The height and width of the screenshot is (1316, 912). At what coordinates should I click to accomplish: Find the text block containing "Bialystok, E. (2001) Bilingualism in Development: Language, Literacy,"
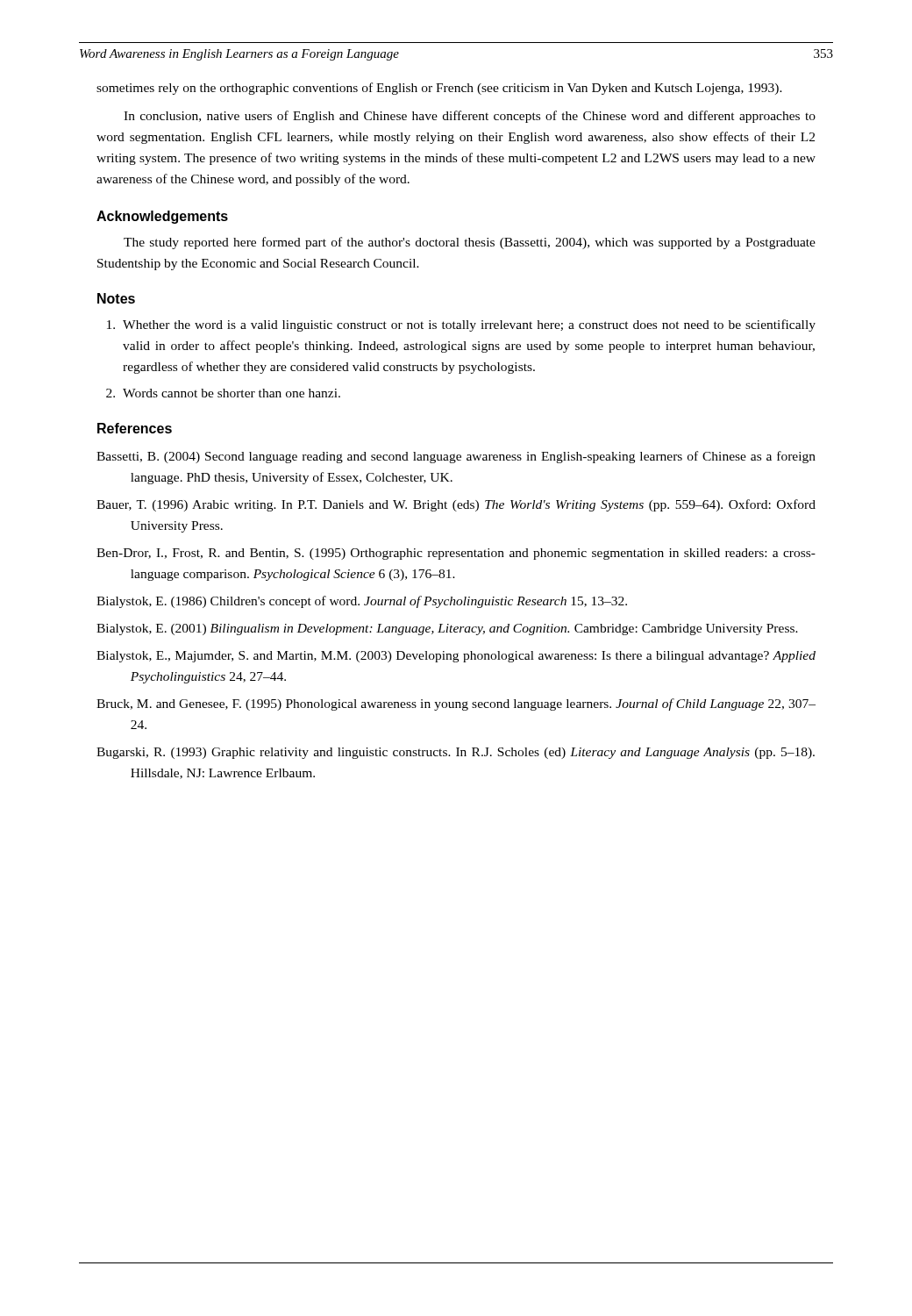(447, 628)
